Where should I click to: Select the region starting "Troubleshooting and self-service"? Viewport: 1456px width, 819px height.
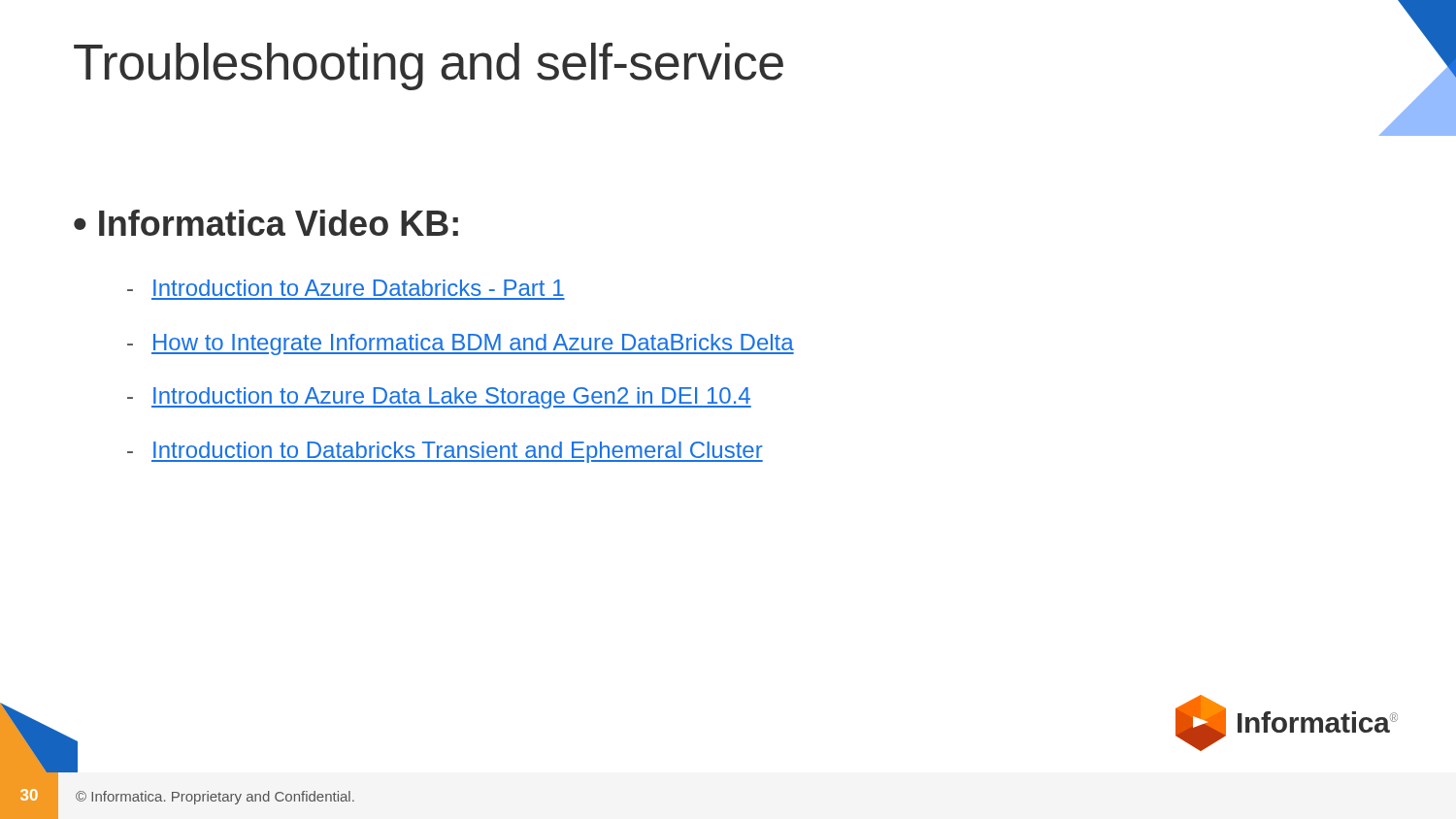tap(692, 63)
